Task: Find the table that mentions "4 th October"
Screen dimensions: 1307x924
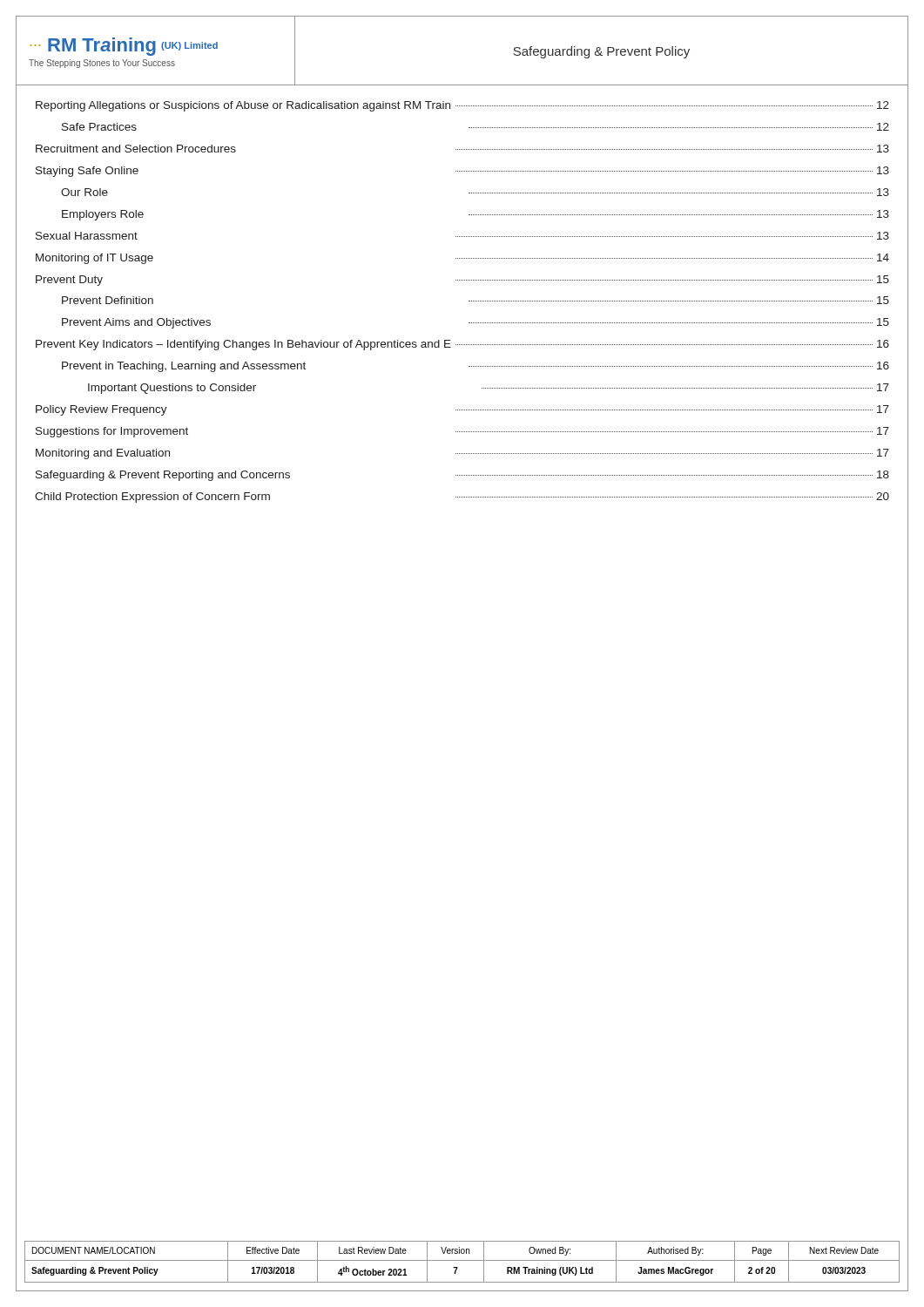Action: pos(462,1262)
